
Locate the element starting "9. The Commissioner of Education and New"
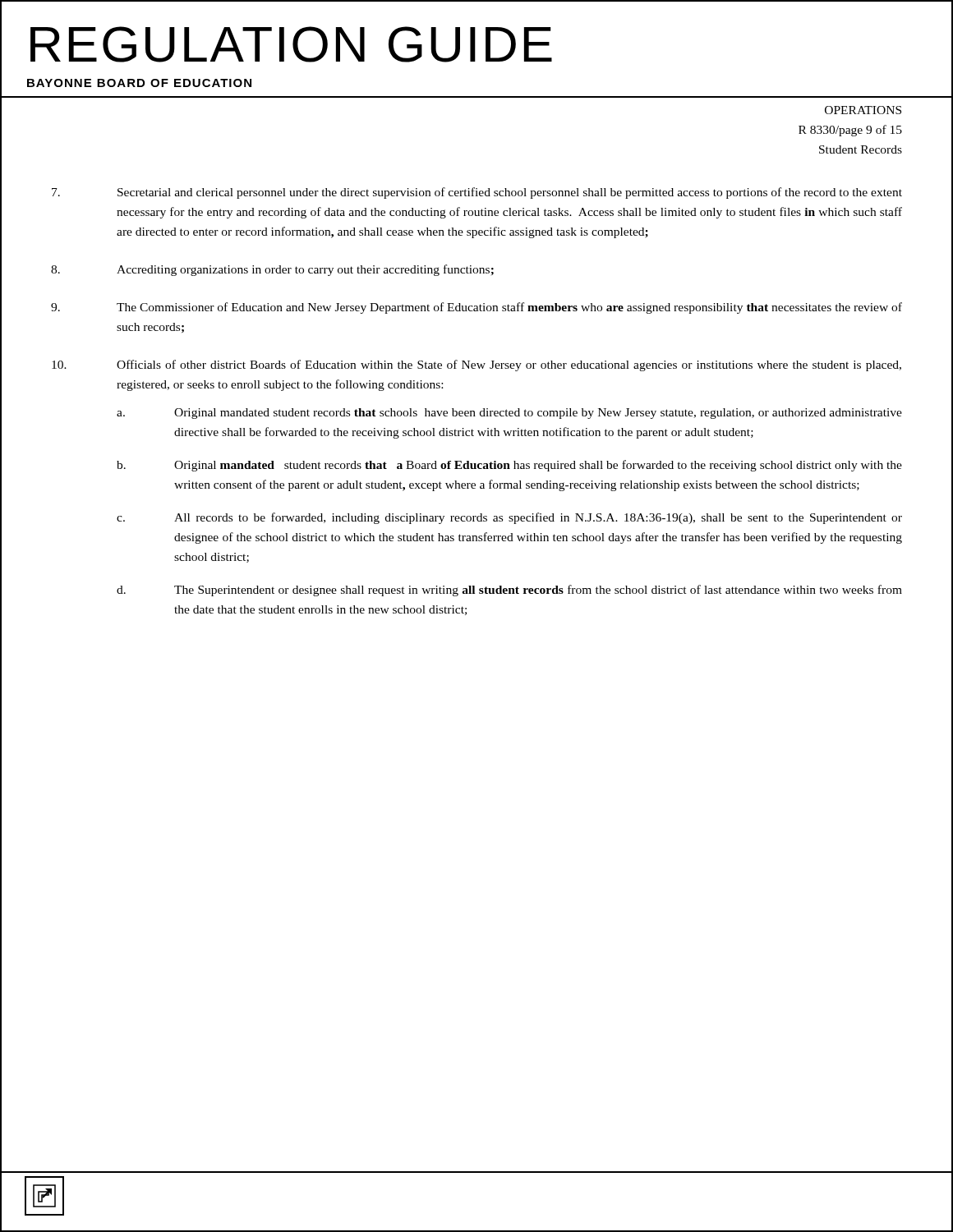click(476, 317)
